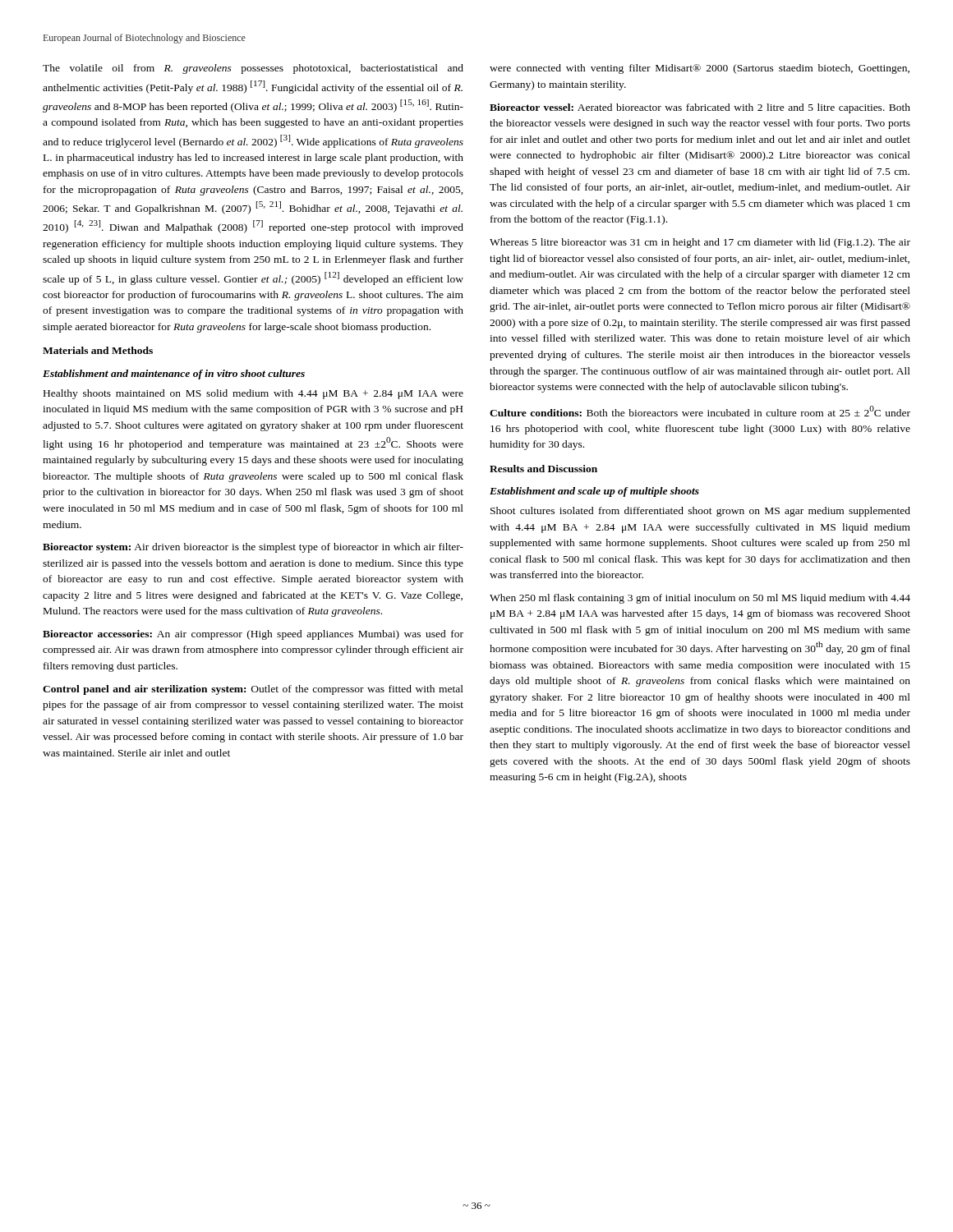This screenshot has width=953, height=1232.
Task: Point to the block beginning "Control panel and air sterilization system:"
Action: click(x=253, y=721)
